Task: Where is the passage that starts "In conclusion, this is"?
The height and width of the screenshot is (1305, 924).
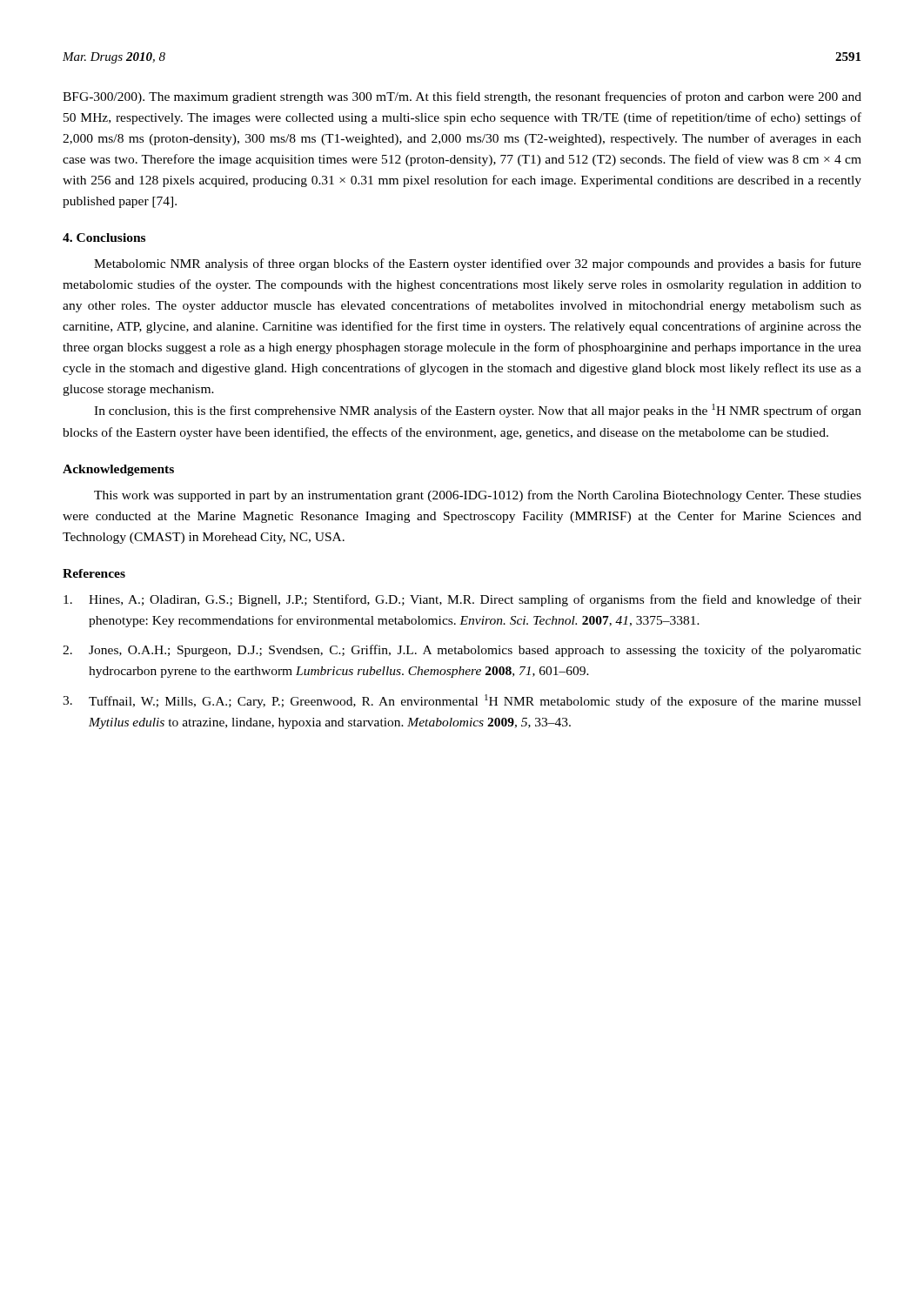Action: tap(462, 420)
